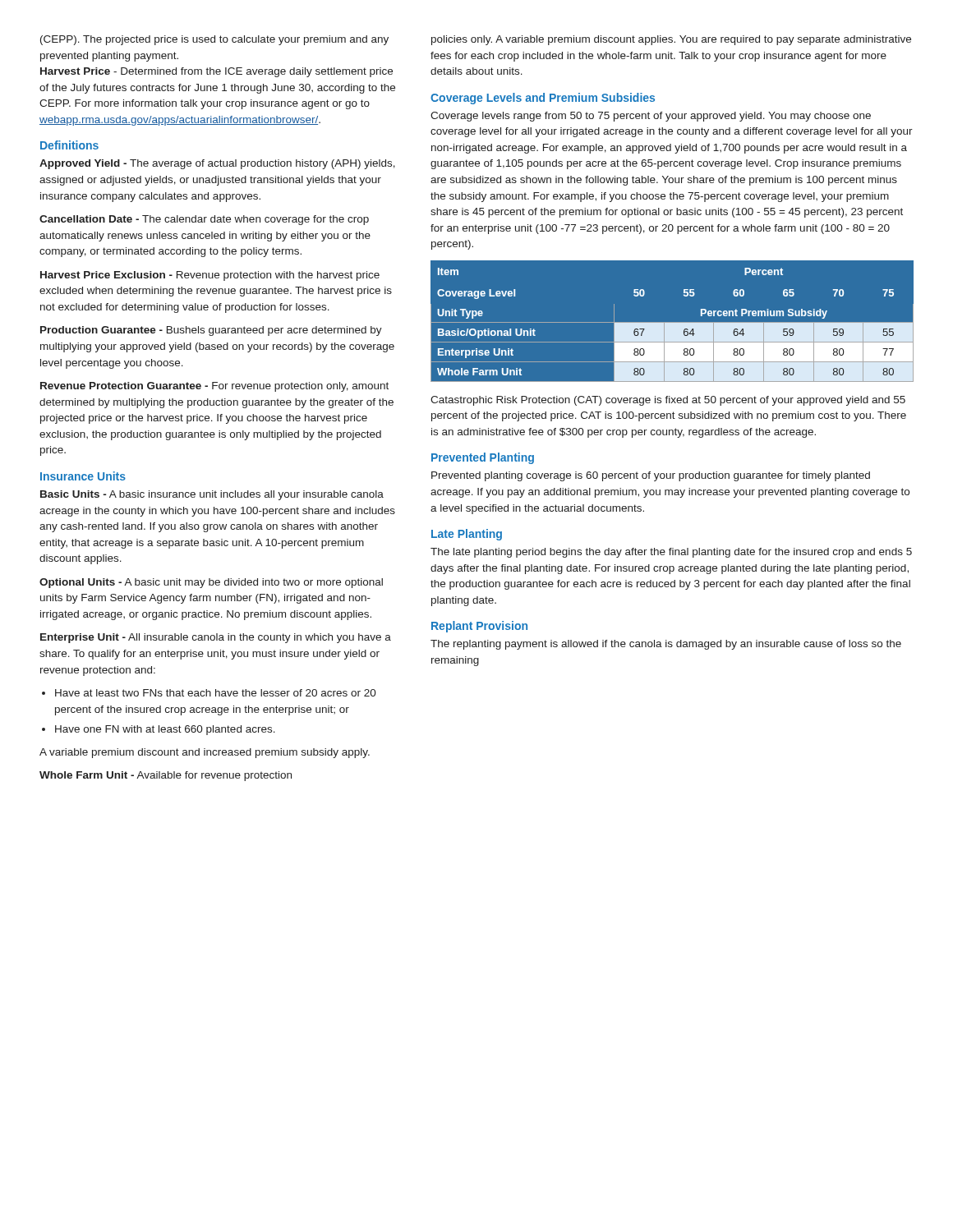Point to the region starting "Coverage levels range from 50"

(x=672, y=180)
